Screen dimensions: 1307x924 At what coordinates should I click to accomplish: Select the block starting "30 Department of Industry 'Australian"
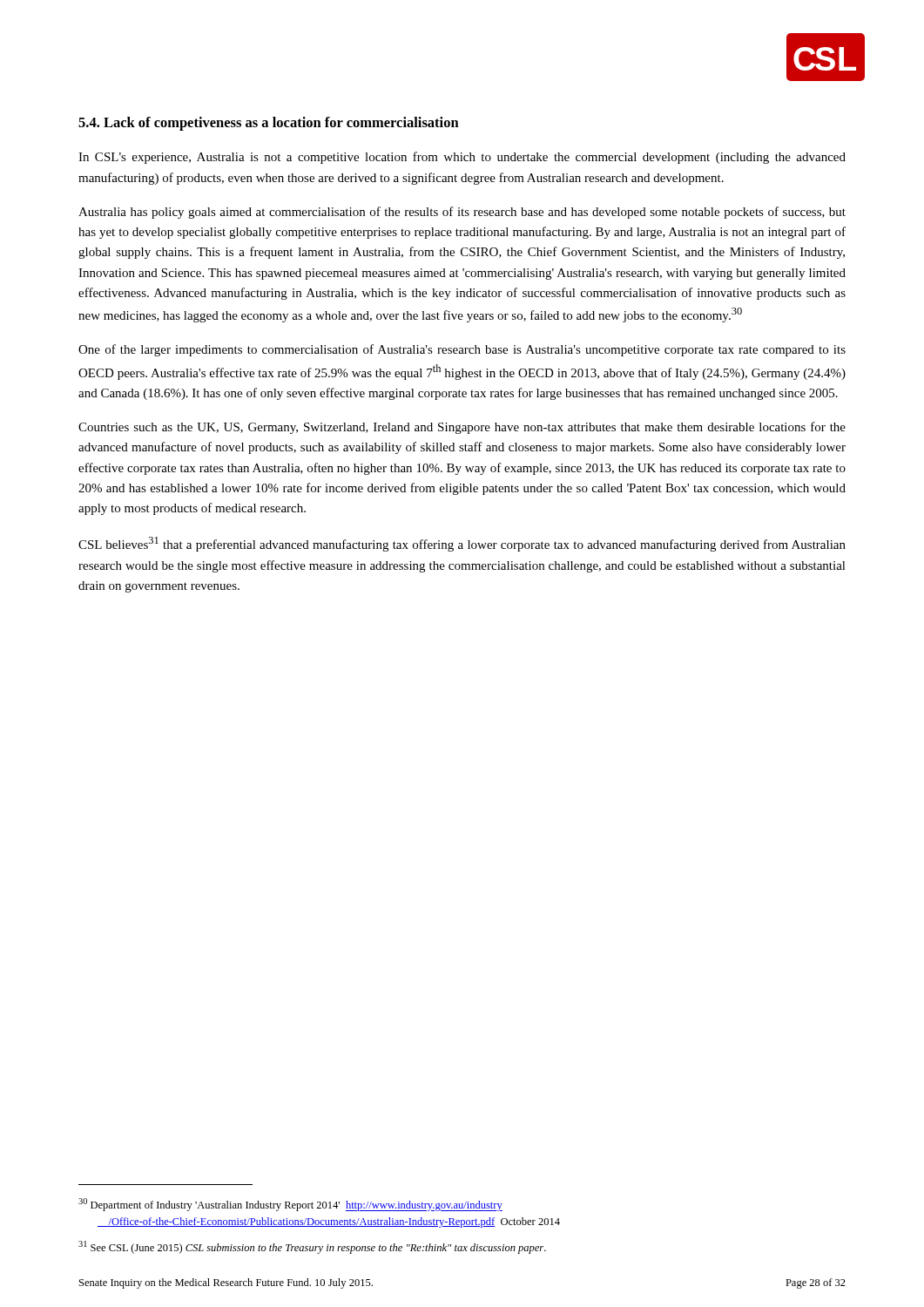tap(319, 1212)
